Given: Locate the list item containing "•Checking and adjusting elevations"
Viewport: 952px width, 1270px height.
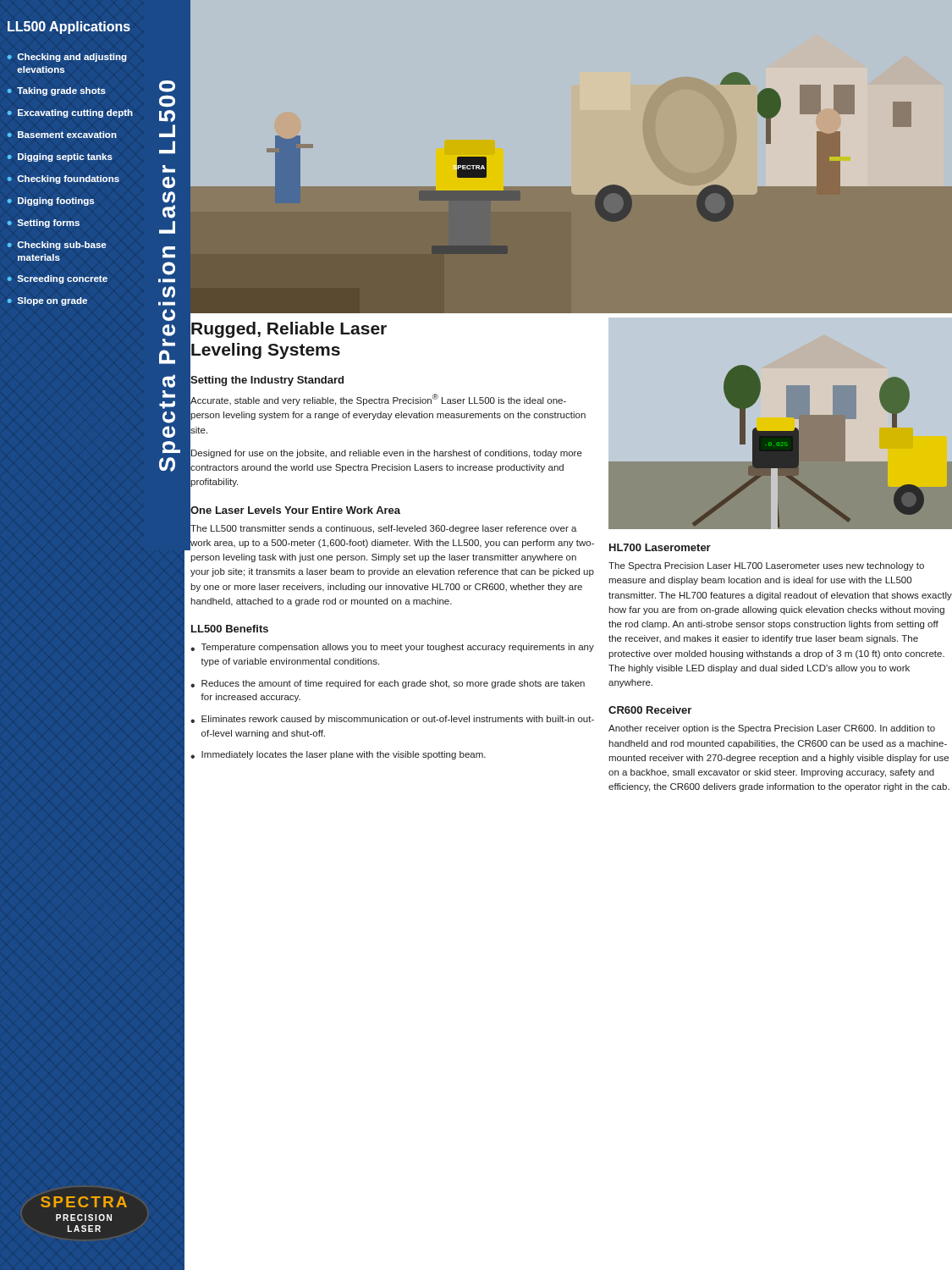Looking at the screenshot, I should point(71,63).
